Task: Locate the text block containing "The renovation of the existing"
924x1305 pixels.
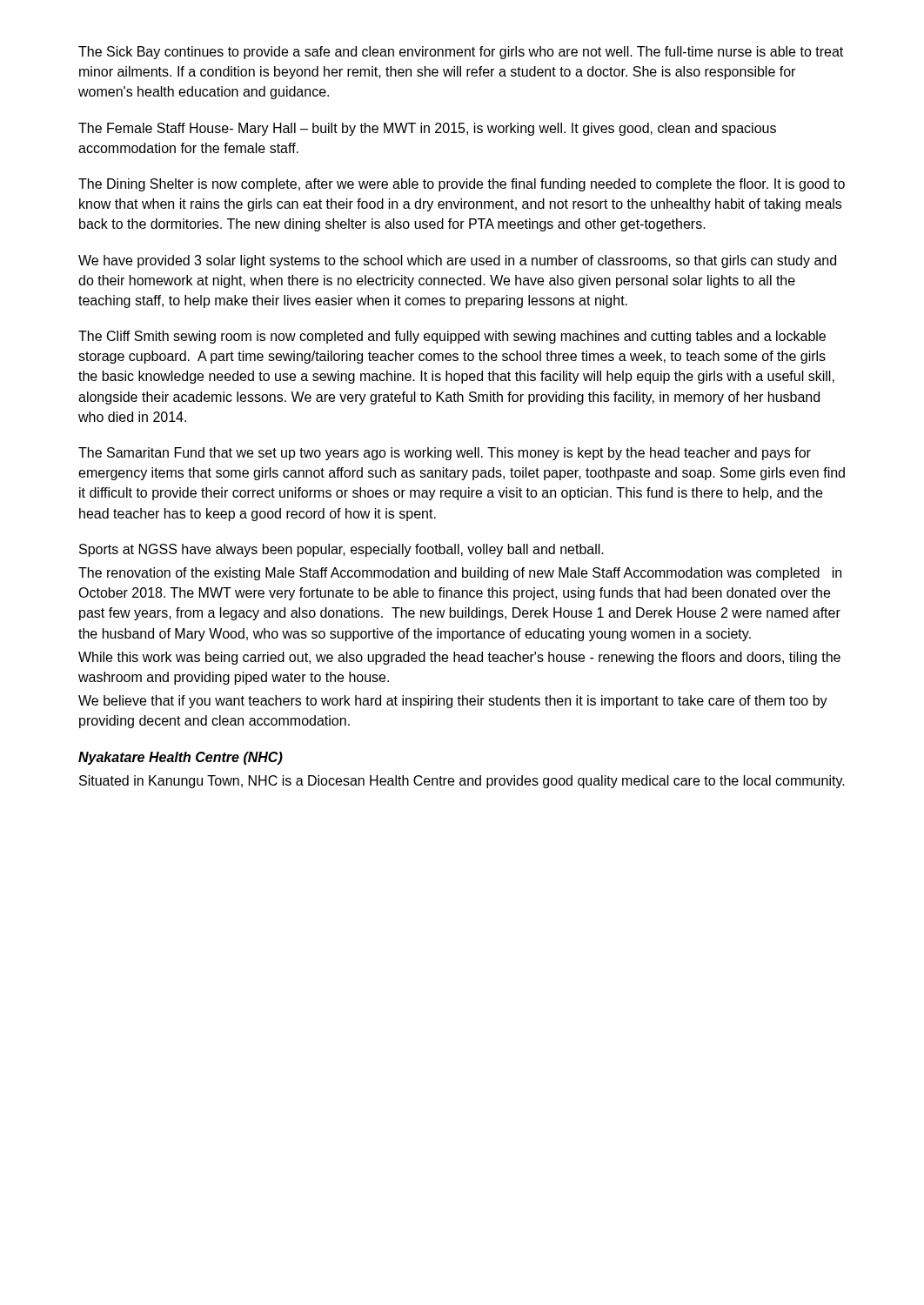Action: tap(460, 603)
